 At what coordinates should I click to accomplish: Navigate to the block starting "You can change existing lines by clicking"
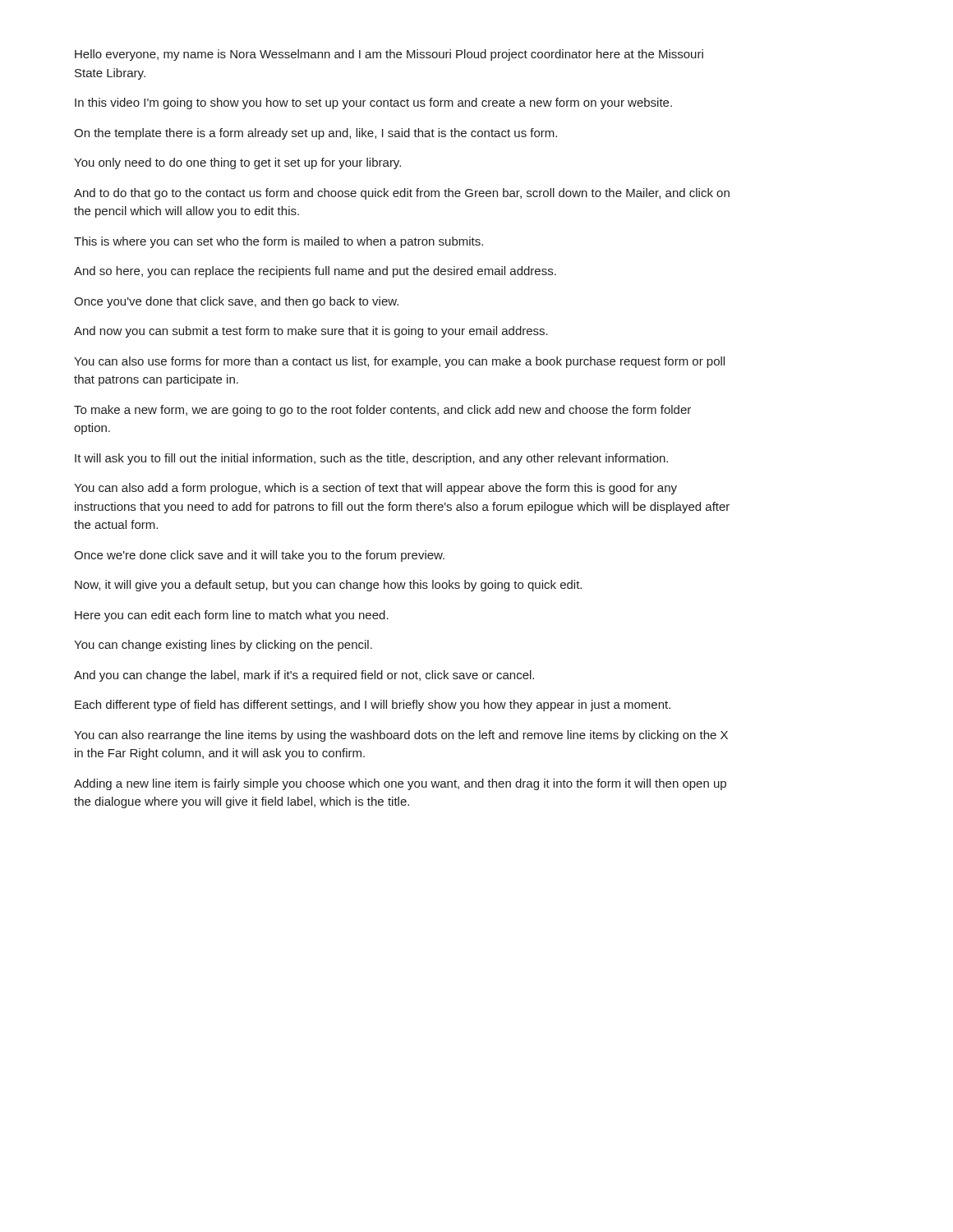(x=223, y=644)
